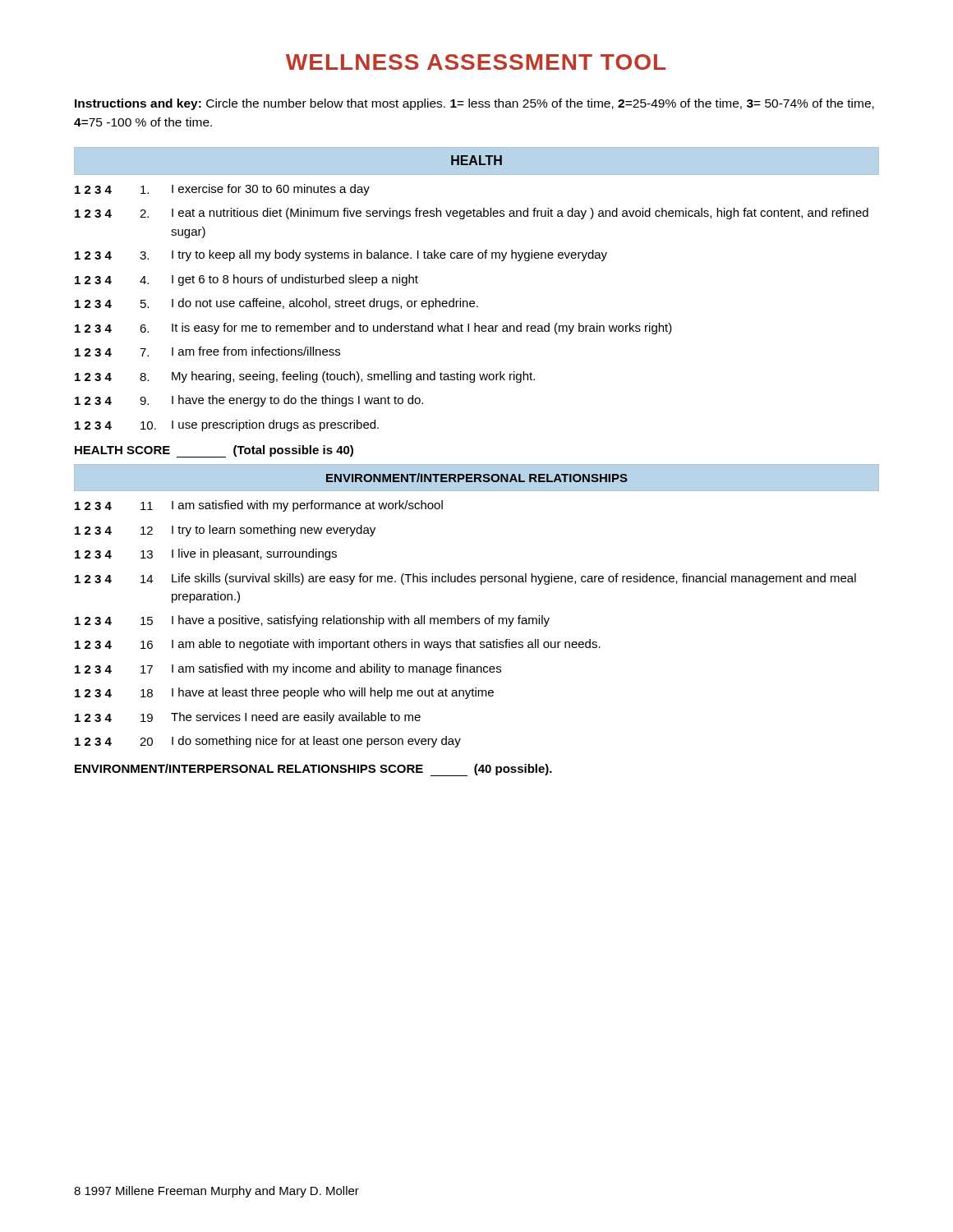Click on the block starting "1 2 3 4 10."
Image resolution: width=953 pixels, height=1232 pixels.
pyautogui.click(x=227, y=425)
